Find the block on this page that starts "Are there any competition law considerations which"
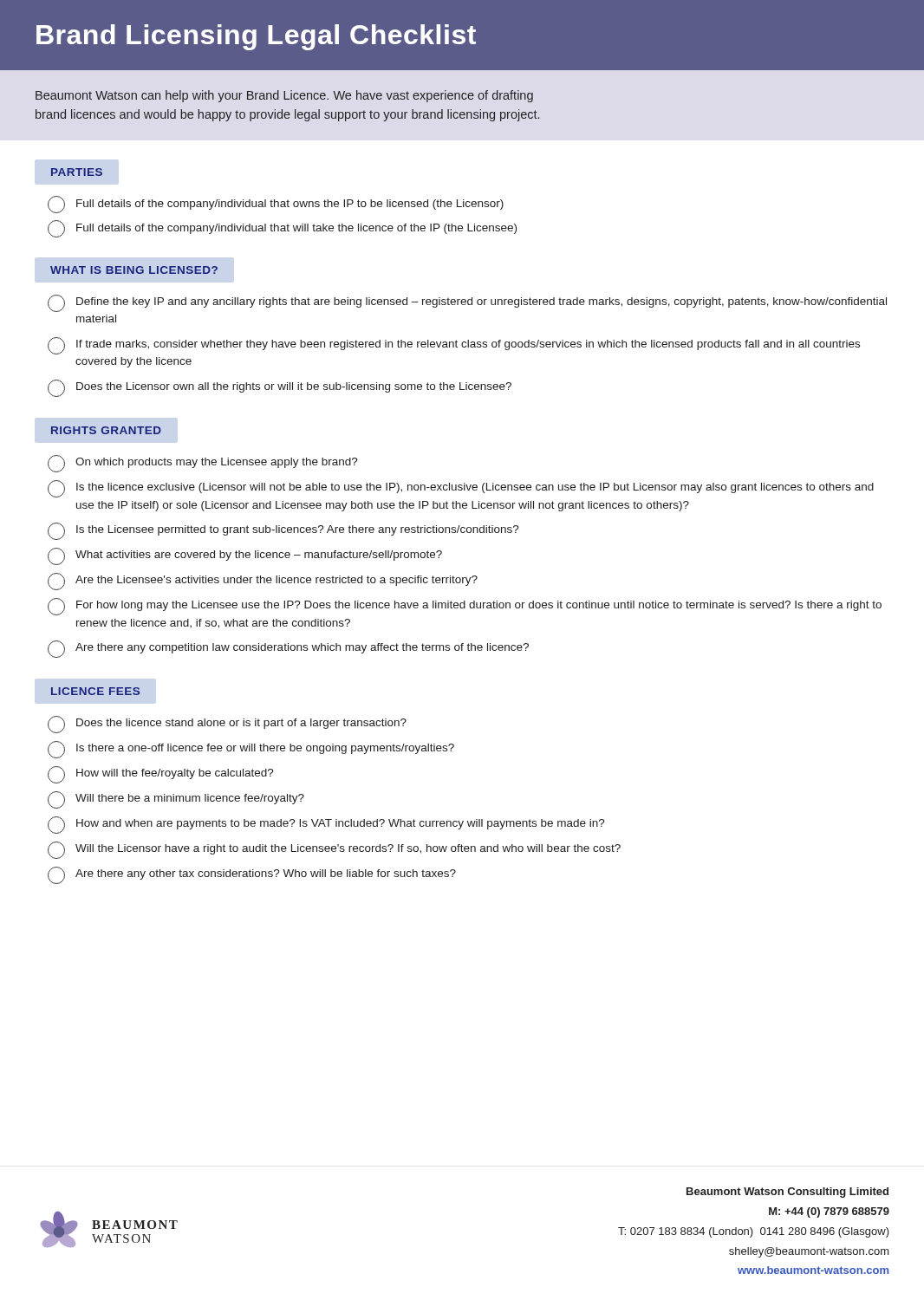This screenshot has height=1300, width=924. pos(288,648)
